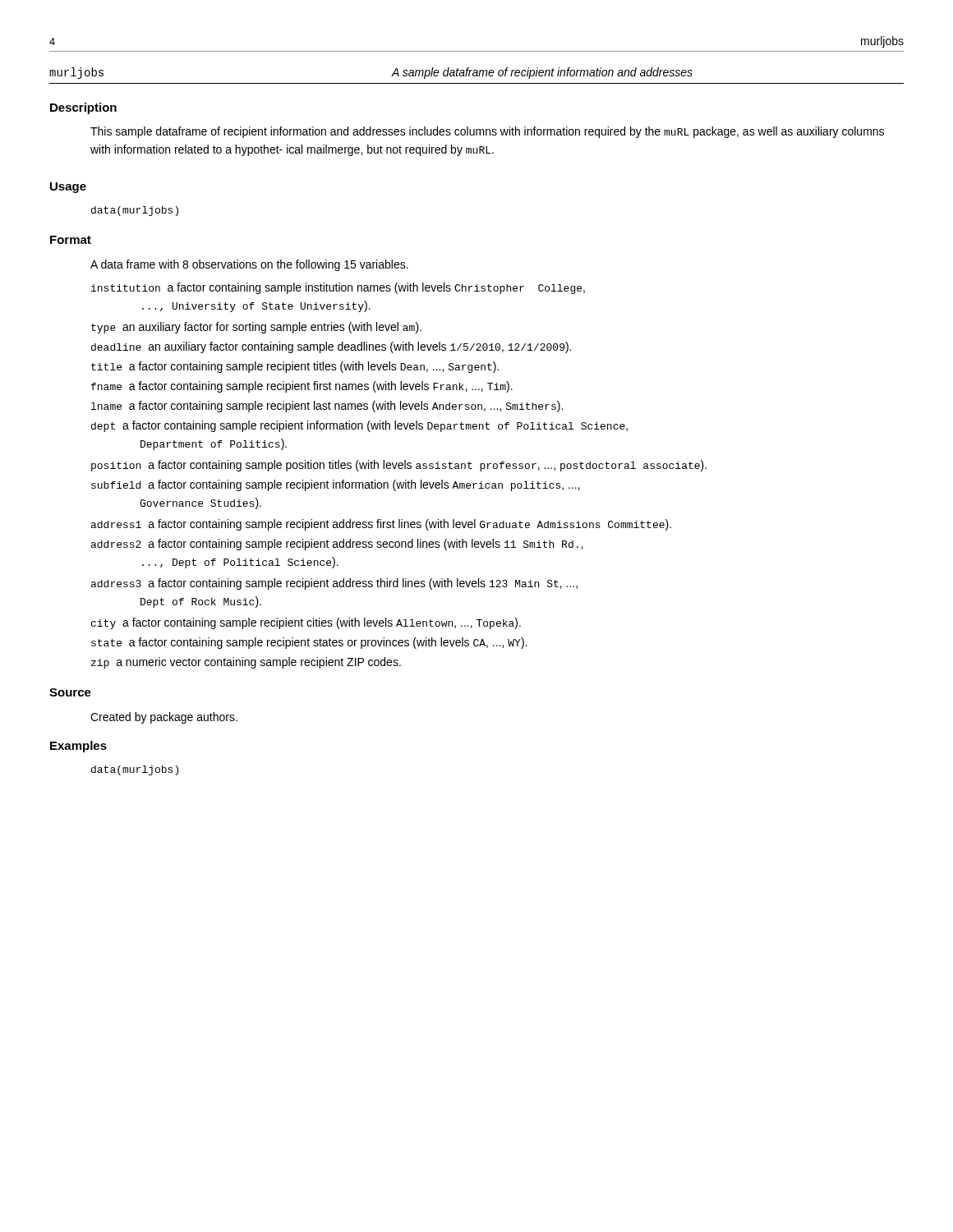953x1232 pixels.
Task: Click on the region starting "subfield a factor containing sample recipient"
Action: pos(335,494)
